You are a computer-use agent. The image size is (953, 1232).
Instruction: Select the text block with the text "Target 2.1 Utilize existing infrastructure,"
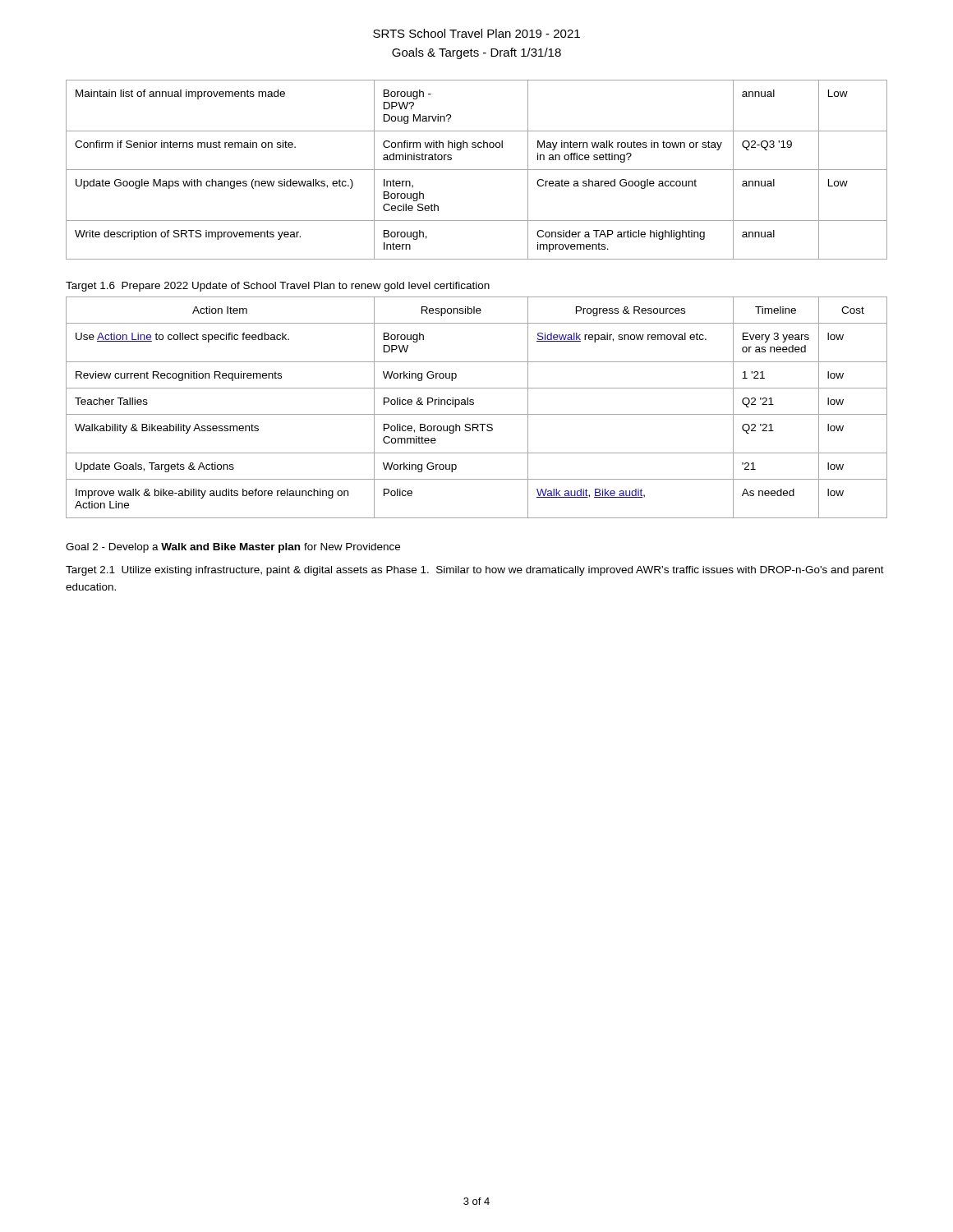(475, 578)
